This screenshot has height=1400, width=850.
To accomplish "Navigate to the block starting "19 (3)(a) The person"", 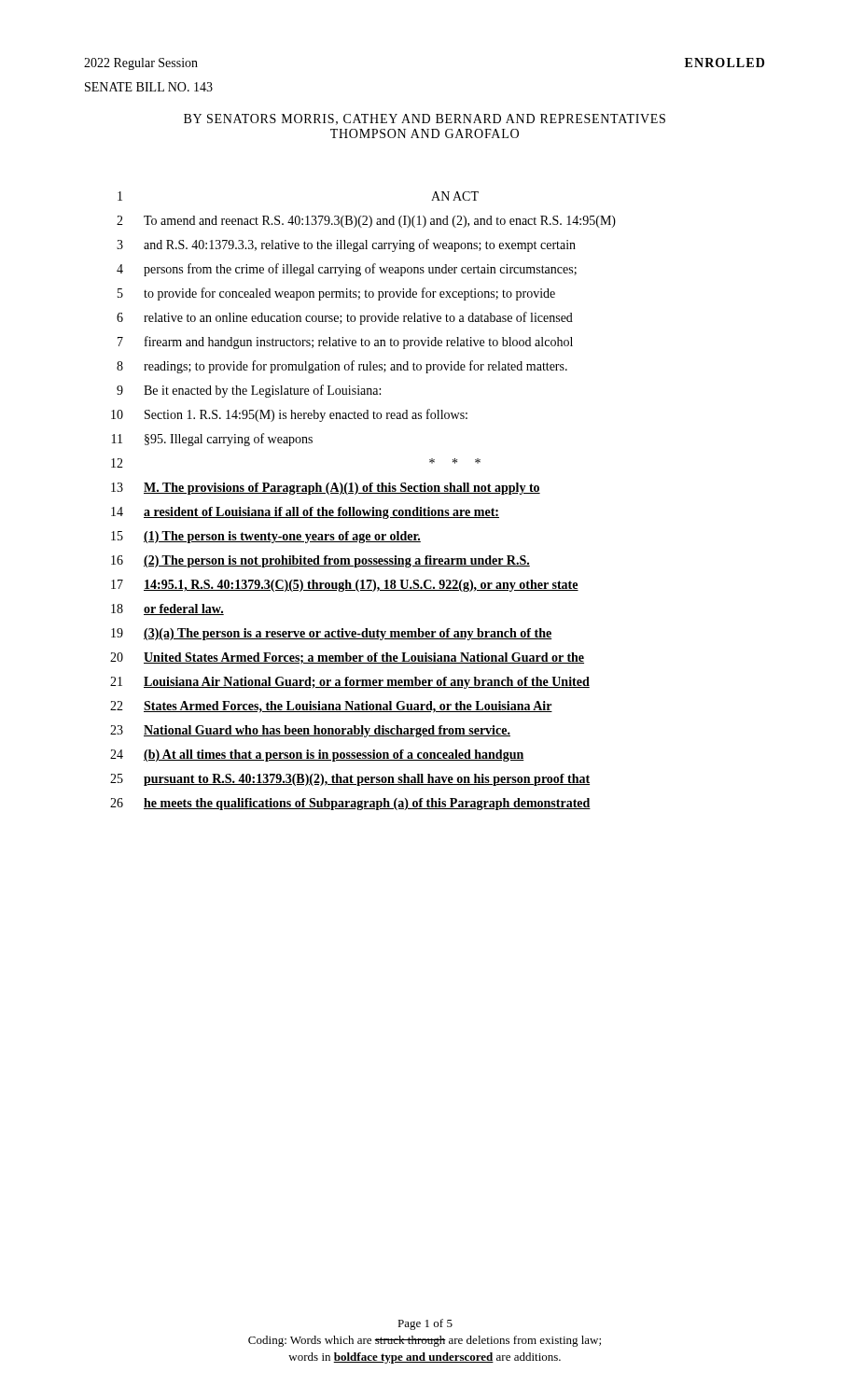I will 425,634.
